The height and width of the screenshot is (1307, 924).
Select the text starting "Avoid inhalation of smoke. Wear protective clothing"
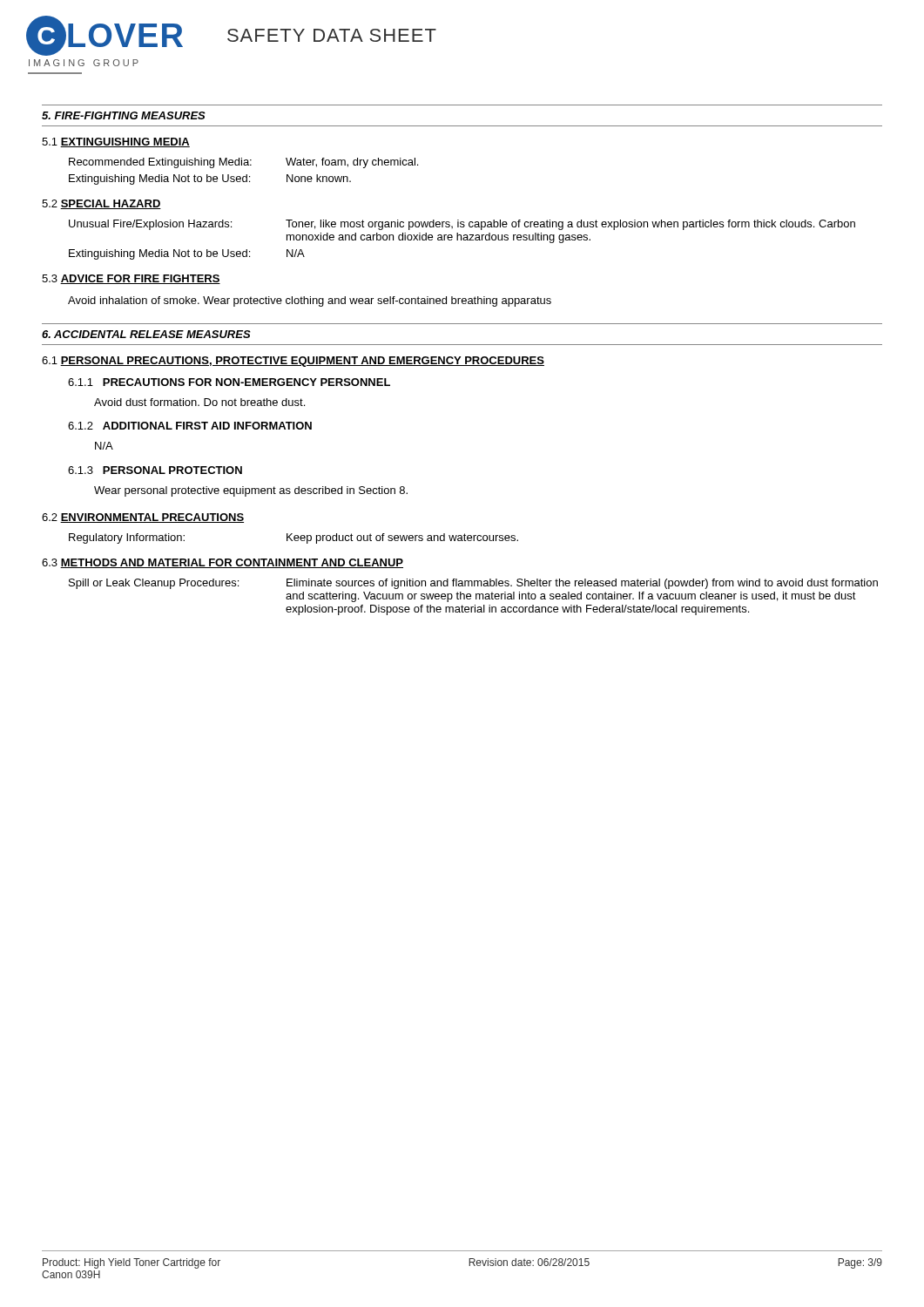[310, 300]
